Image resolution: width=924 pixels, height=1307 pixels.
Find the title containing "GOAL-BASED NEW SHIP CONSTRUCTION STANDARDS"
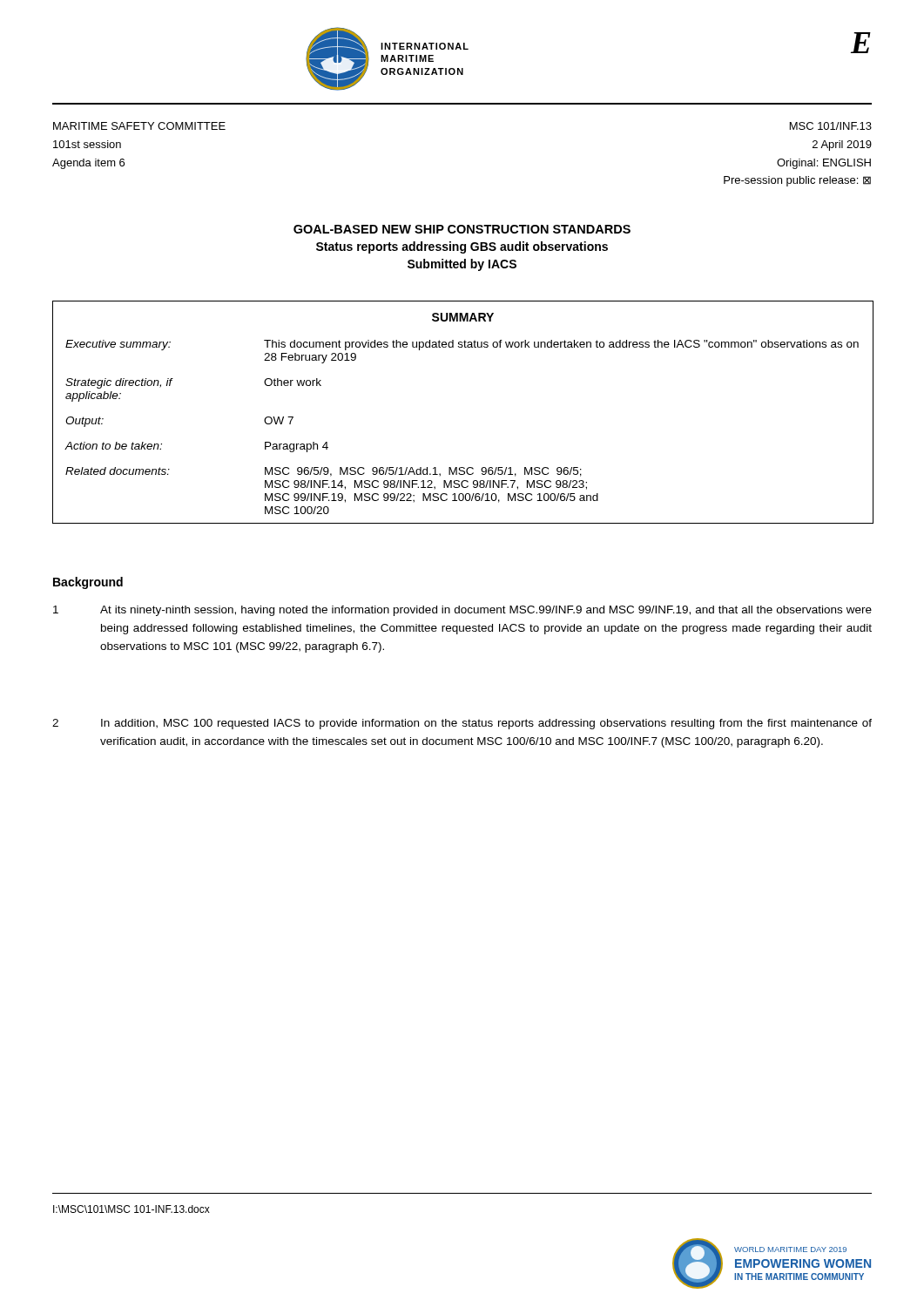(462, 229)
